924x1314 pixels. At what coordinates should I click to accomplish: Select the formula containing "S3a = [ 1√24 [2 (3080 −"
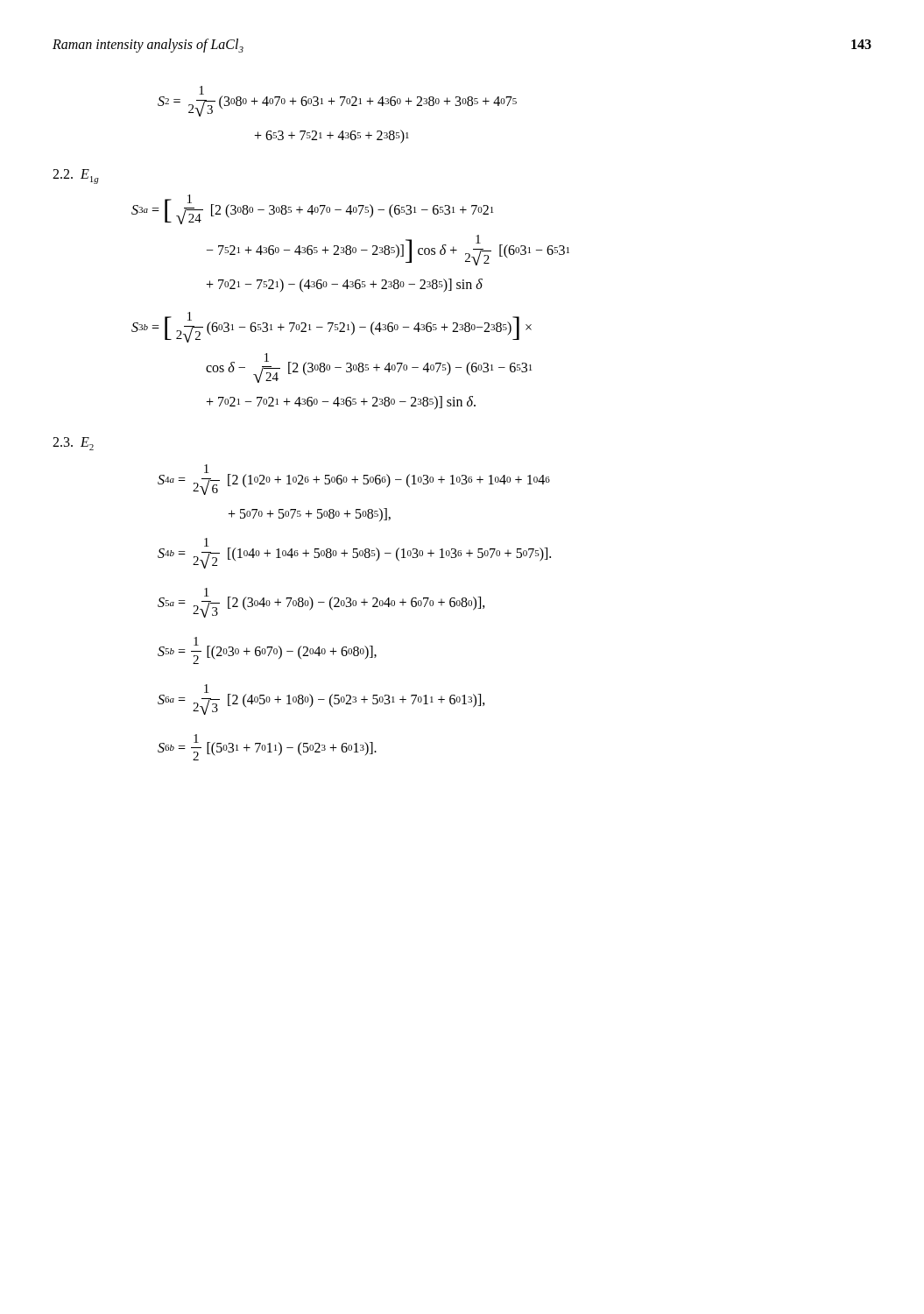point(501,243)
